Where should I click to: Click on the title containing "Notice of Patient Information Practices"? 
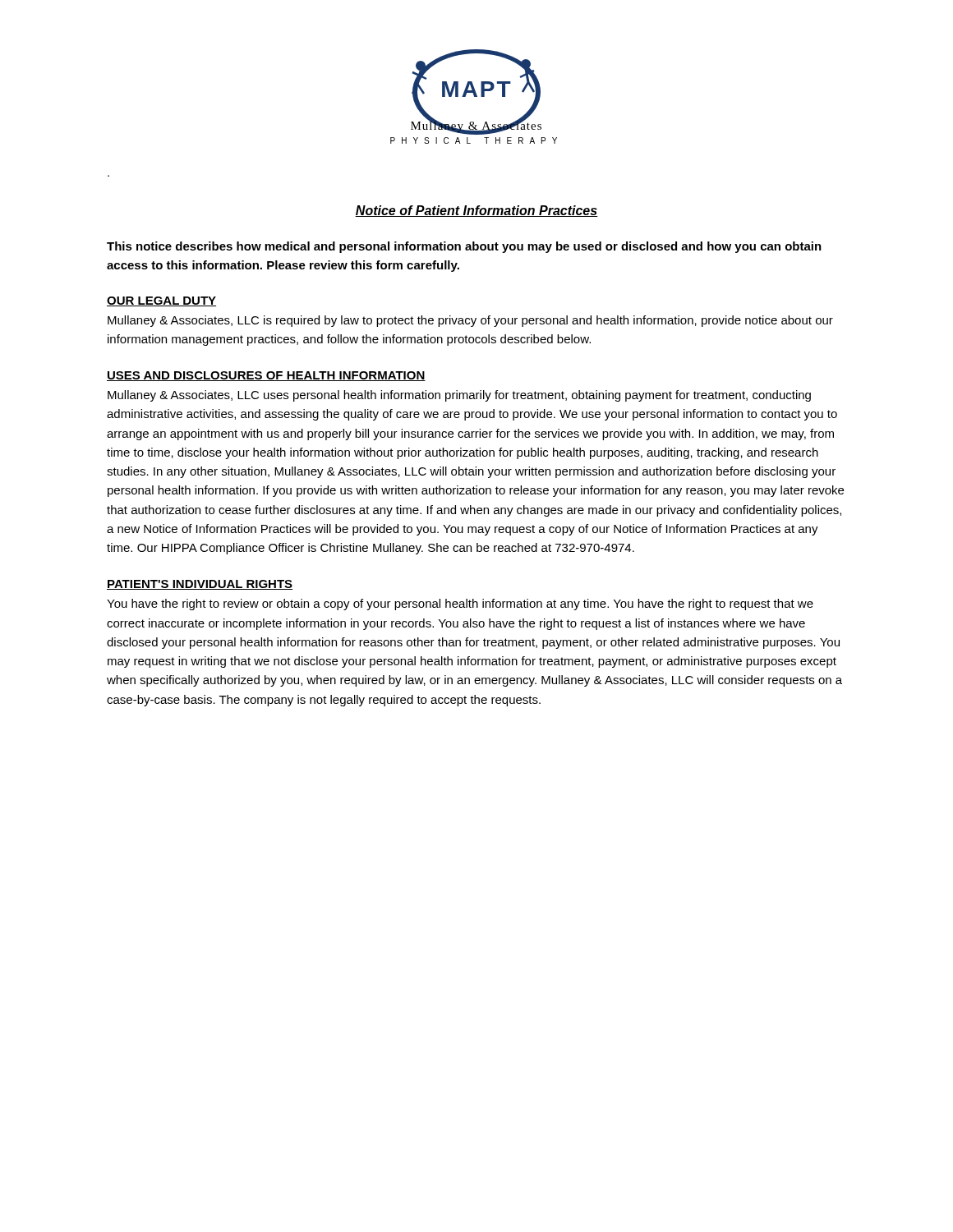(x=476, y=211)
